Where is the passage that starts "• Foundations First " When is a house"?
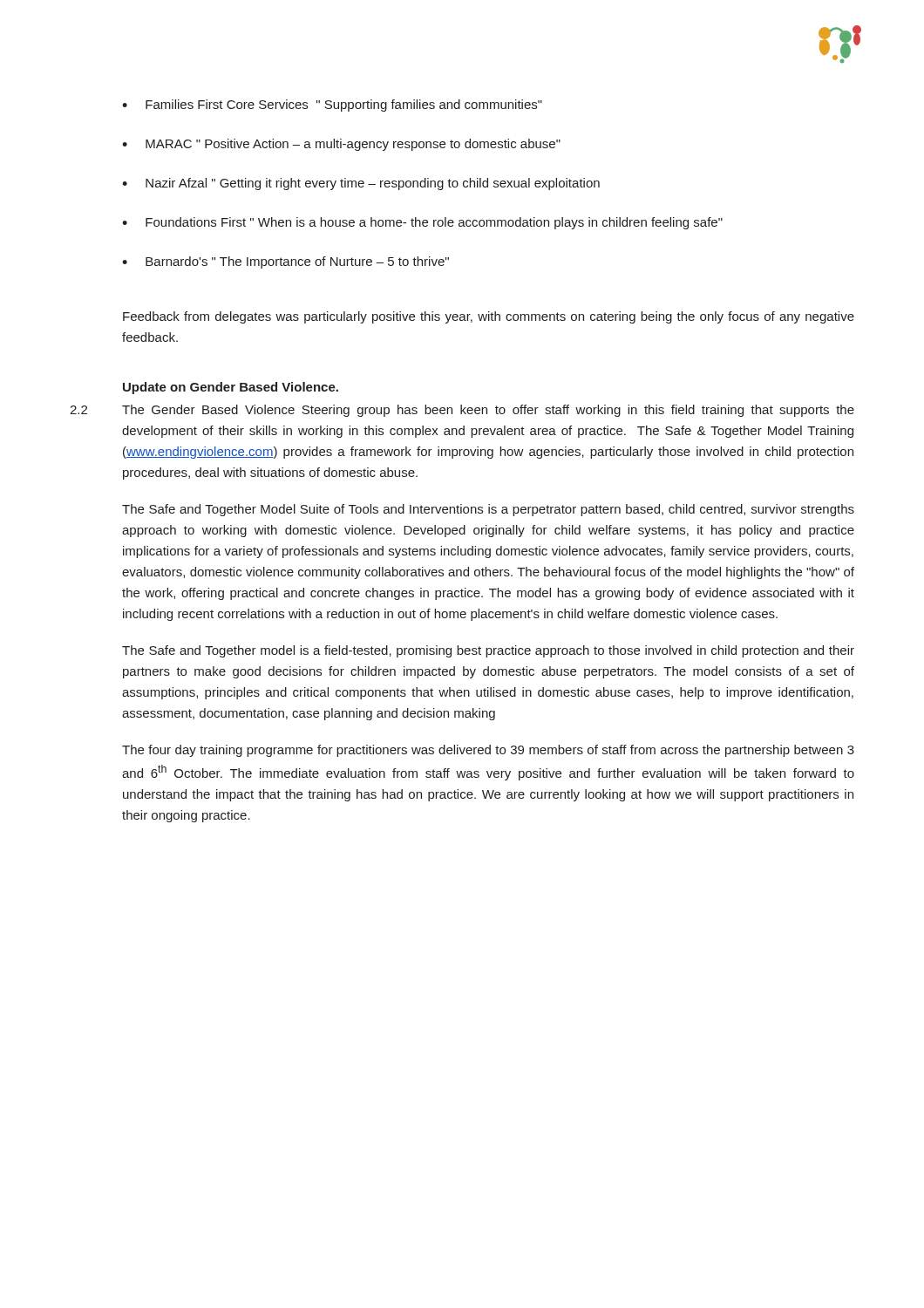Screen dimensions: 1308x924 tap(422, 224)
